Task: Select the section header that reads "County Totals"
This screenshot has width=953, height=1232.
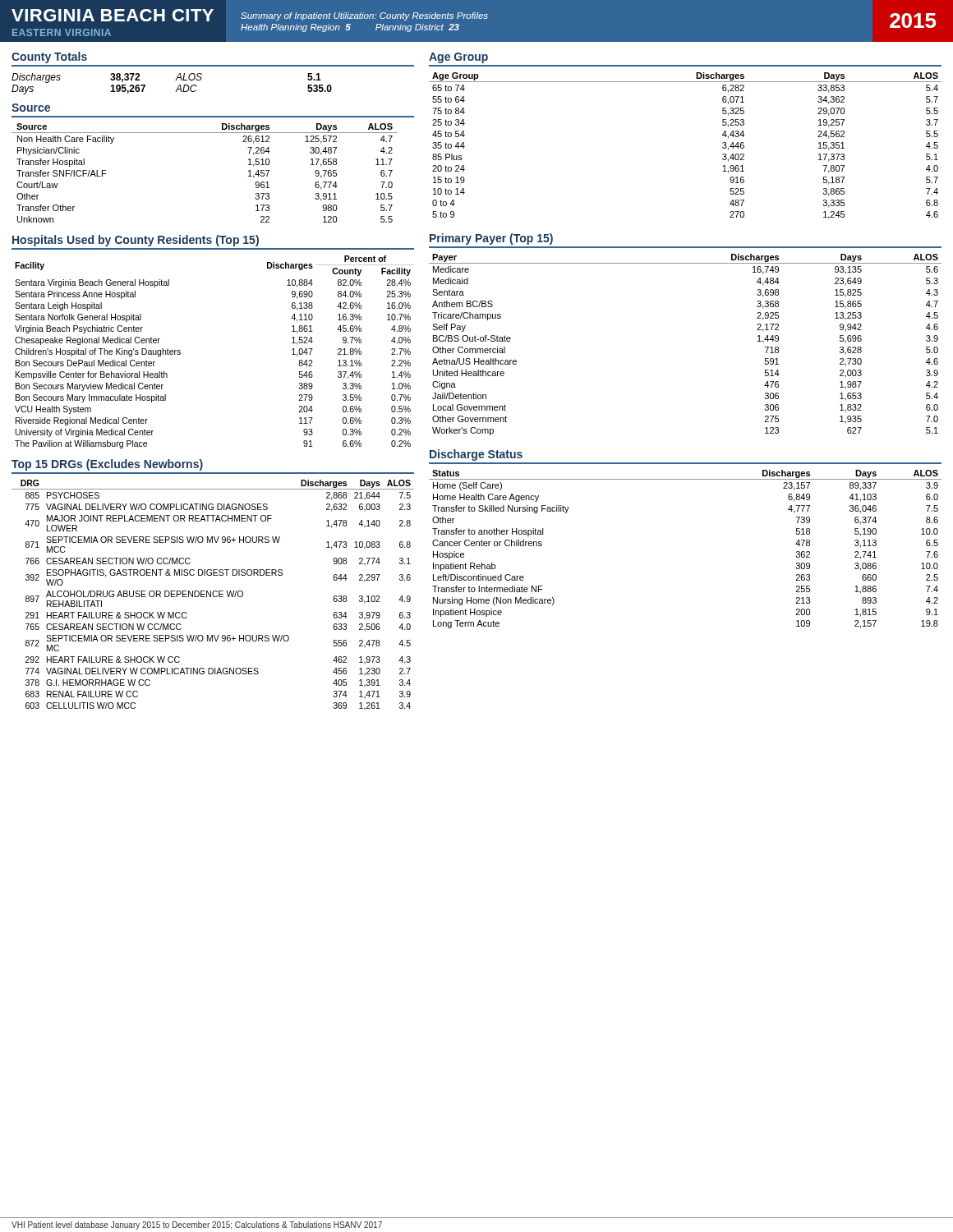Action: pos(49,57)
